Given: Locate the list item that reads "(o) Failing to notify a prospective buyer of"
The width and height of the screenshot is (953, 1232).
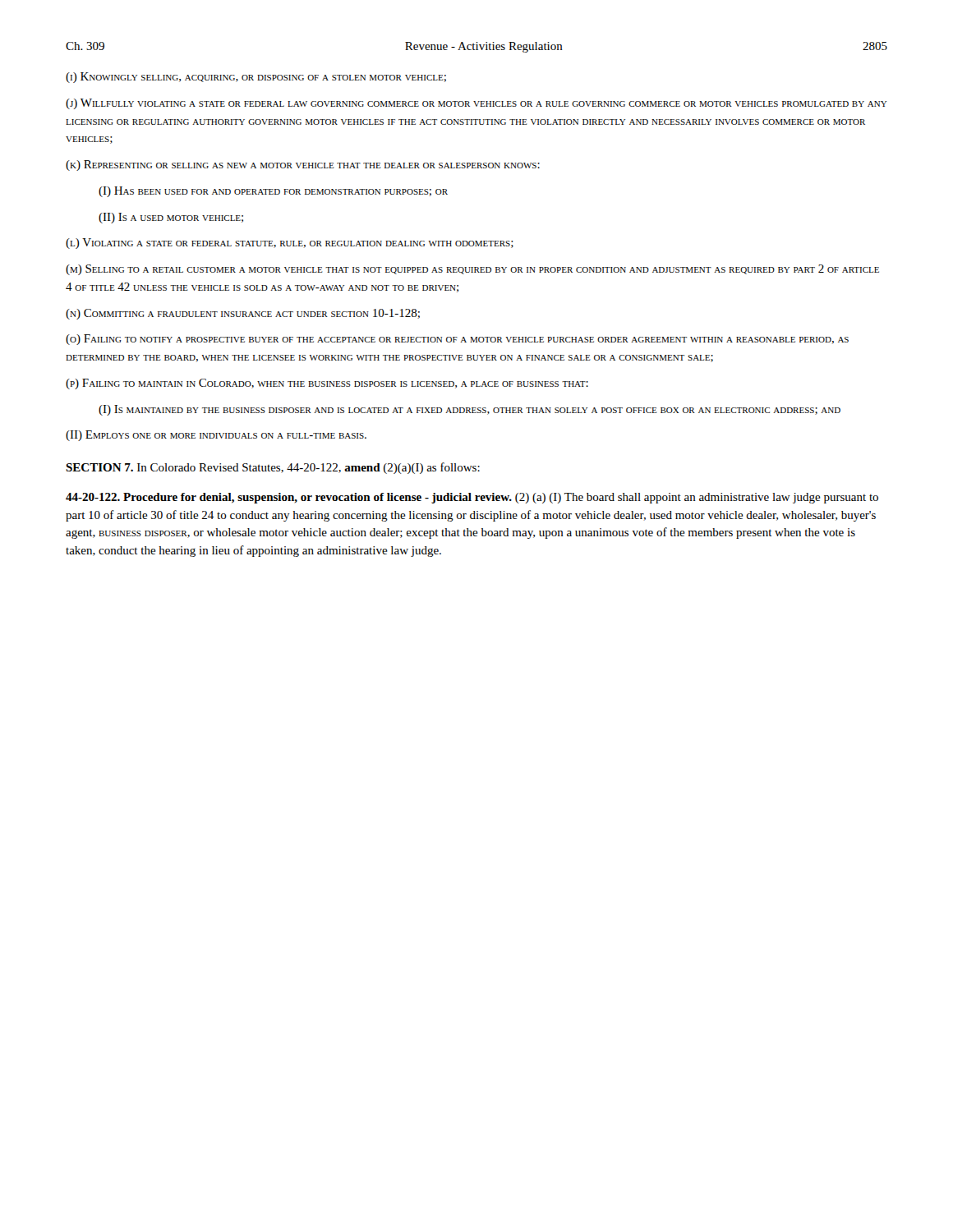Looking at the screenshot, I should click(x=457, y=348).
